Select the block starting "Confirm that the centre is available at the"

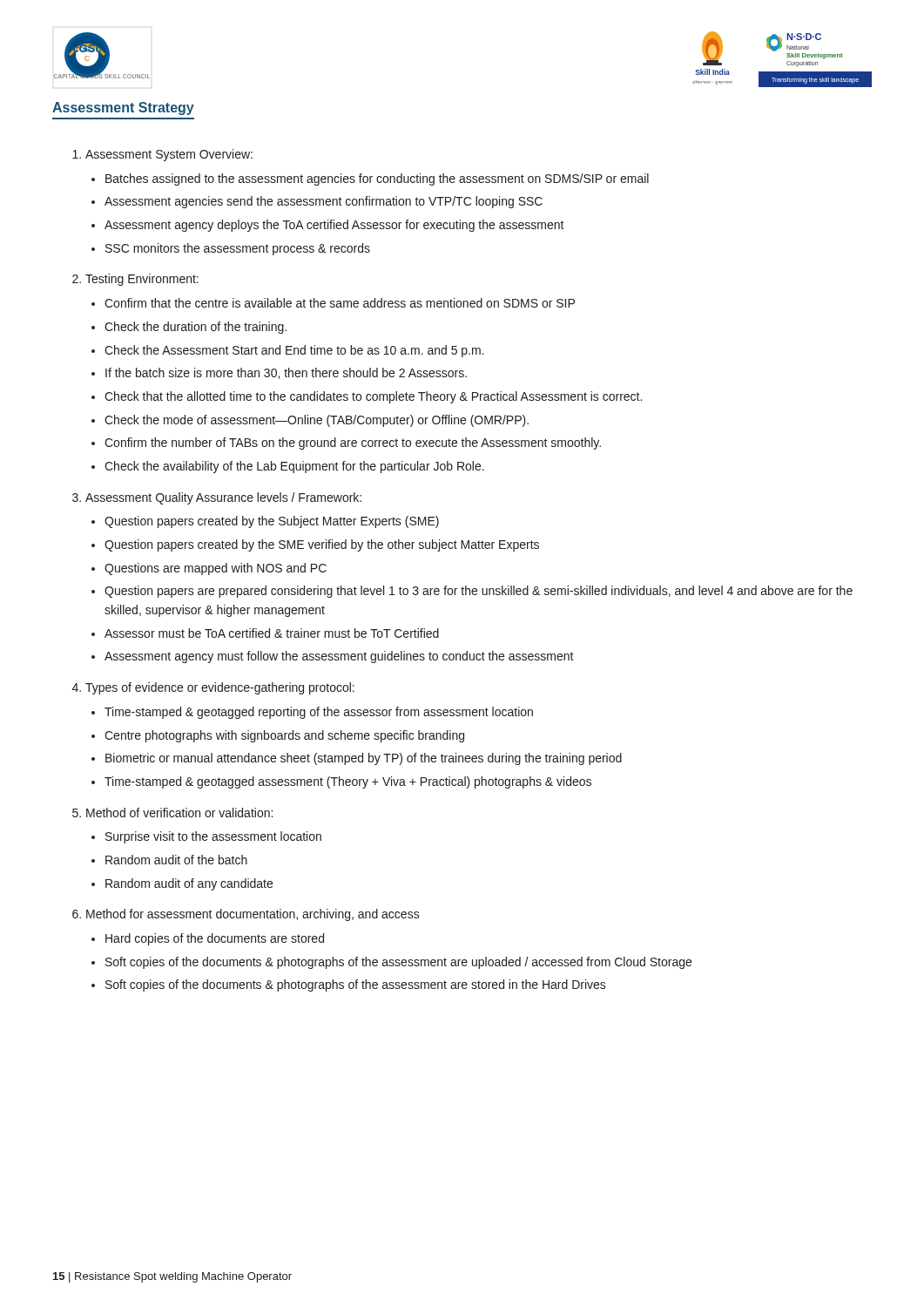(340, 303)
